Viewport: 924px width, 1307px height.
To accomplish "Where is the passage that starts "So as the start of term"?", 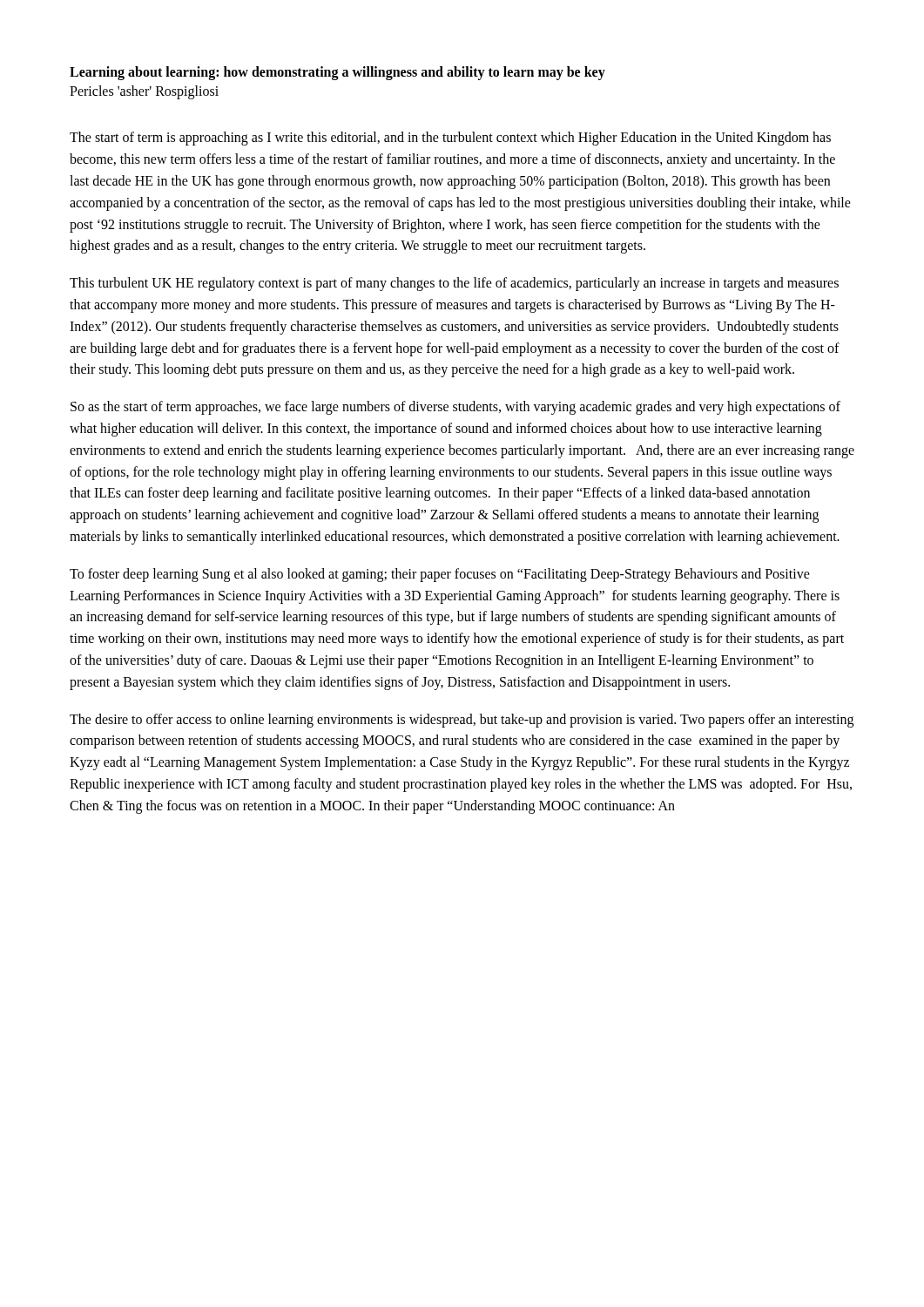I will coord(462,471).
